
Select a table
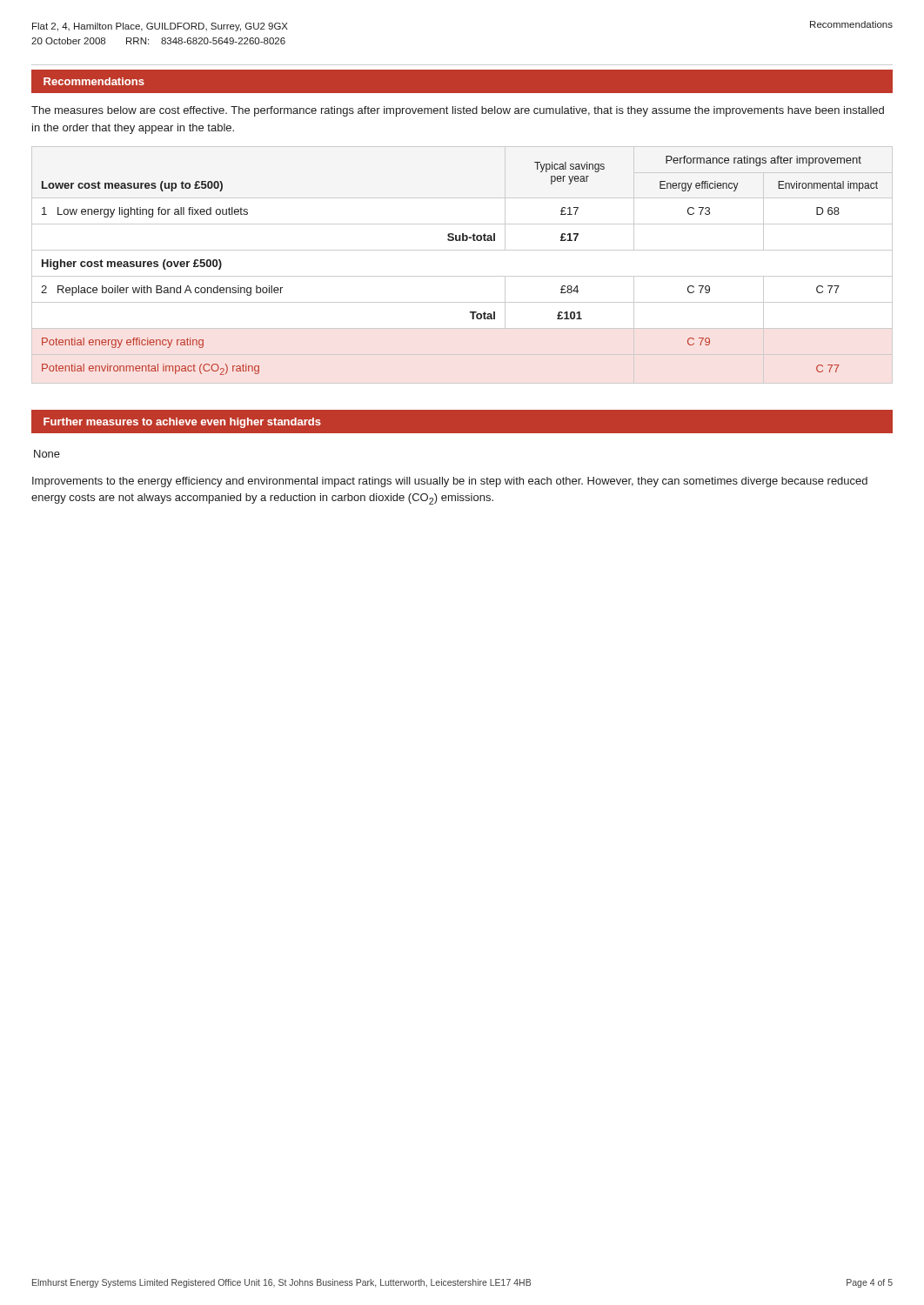462,265
